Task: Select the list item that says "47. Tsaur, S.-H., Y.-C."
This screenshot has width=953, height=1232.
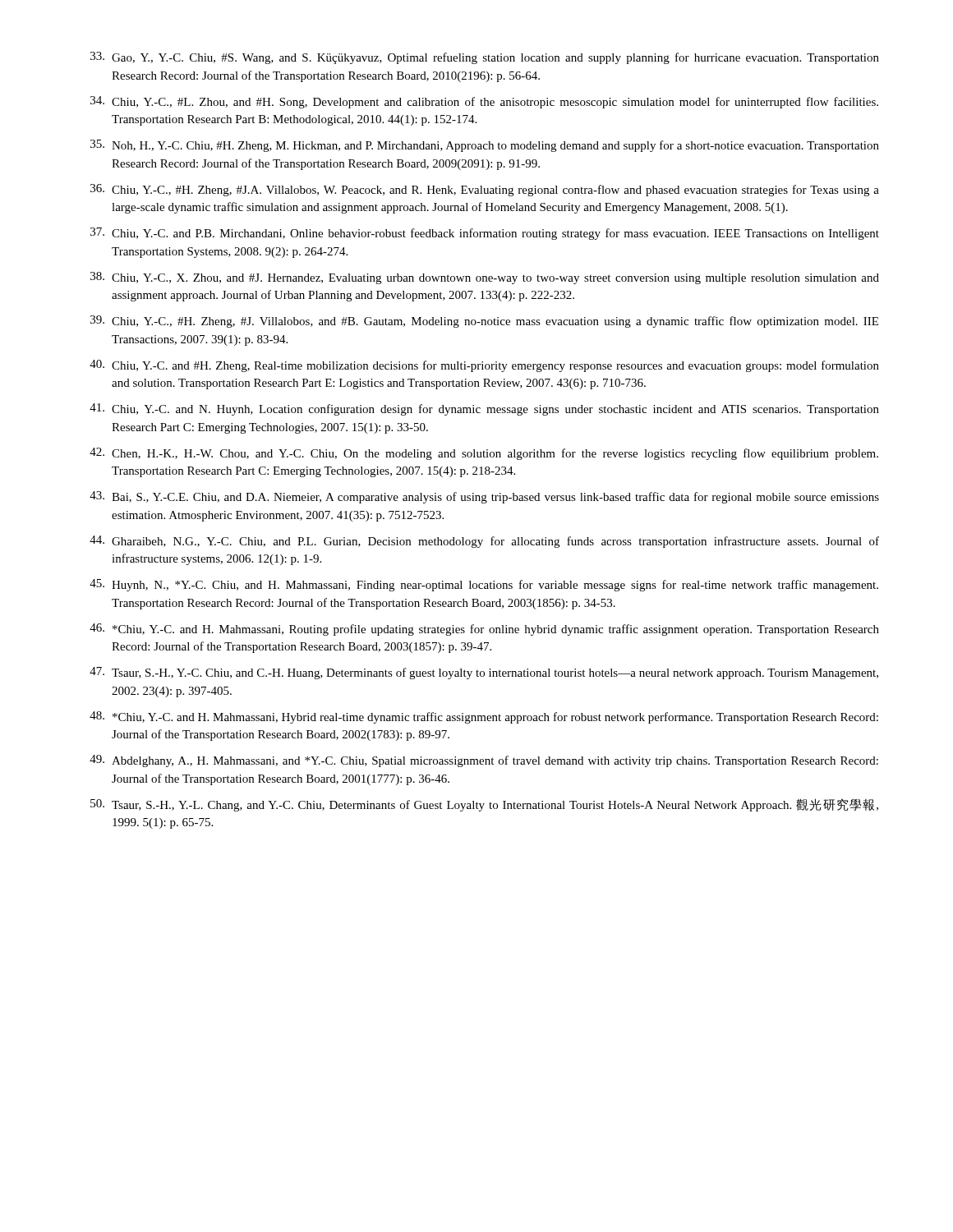Action: pos(476,682)
